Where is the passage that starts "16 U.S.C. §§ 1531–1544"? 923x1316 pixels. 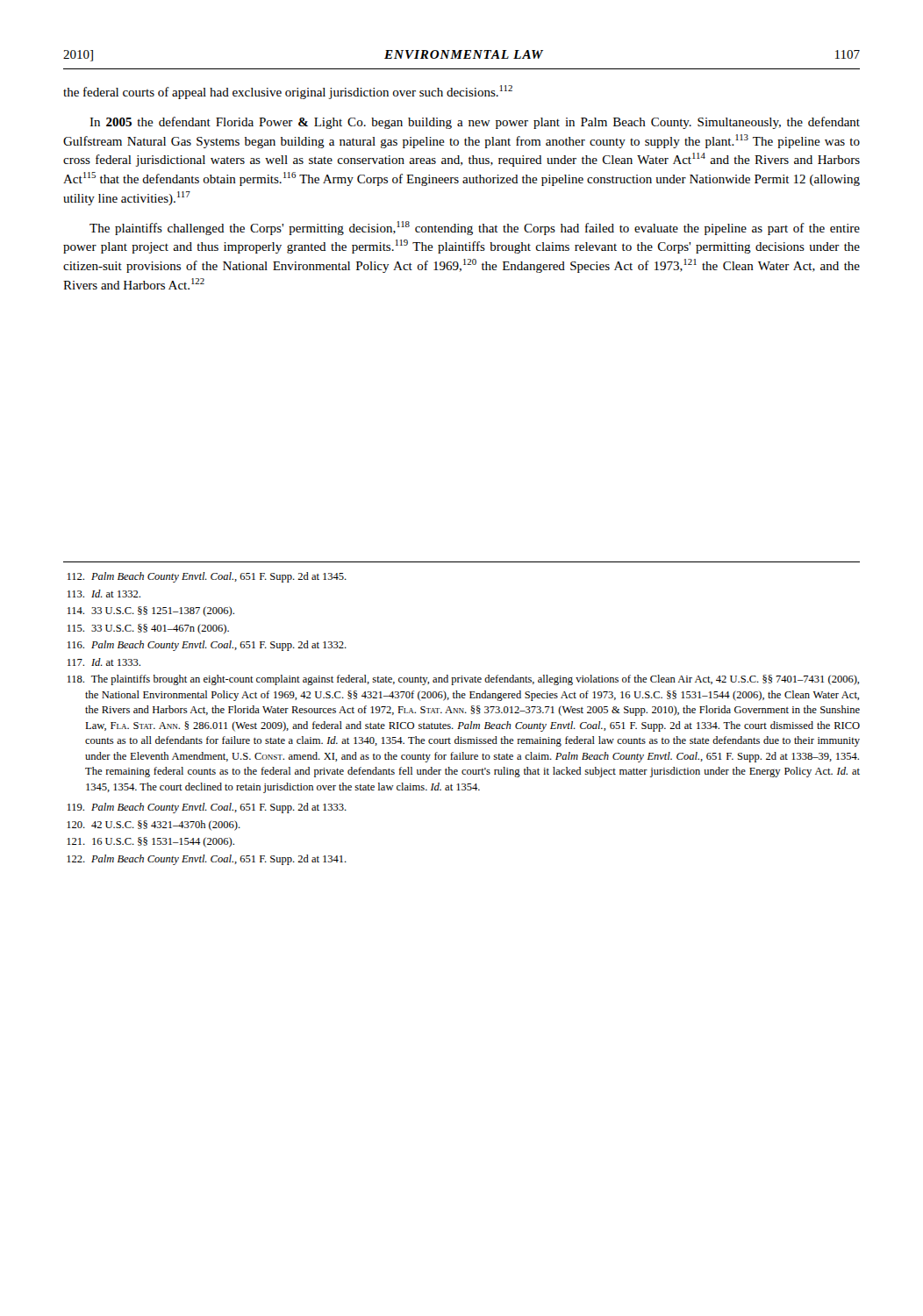(149, 842)
